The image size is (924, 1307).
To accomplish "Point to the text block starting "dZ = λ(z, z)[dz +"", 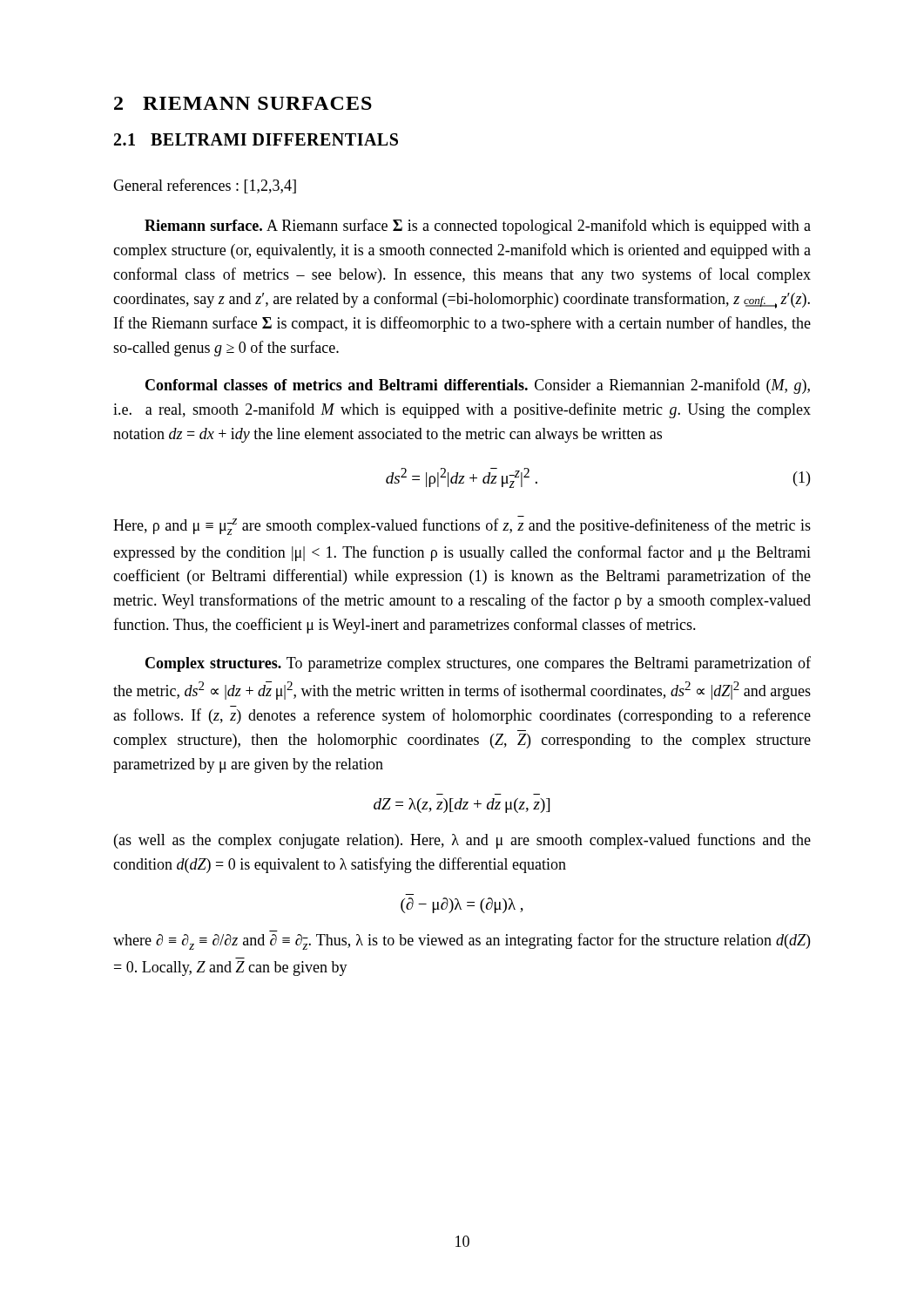I will pyautogui.click(x=462, y=803).
